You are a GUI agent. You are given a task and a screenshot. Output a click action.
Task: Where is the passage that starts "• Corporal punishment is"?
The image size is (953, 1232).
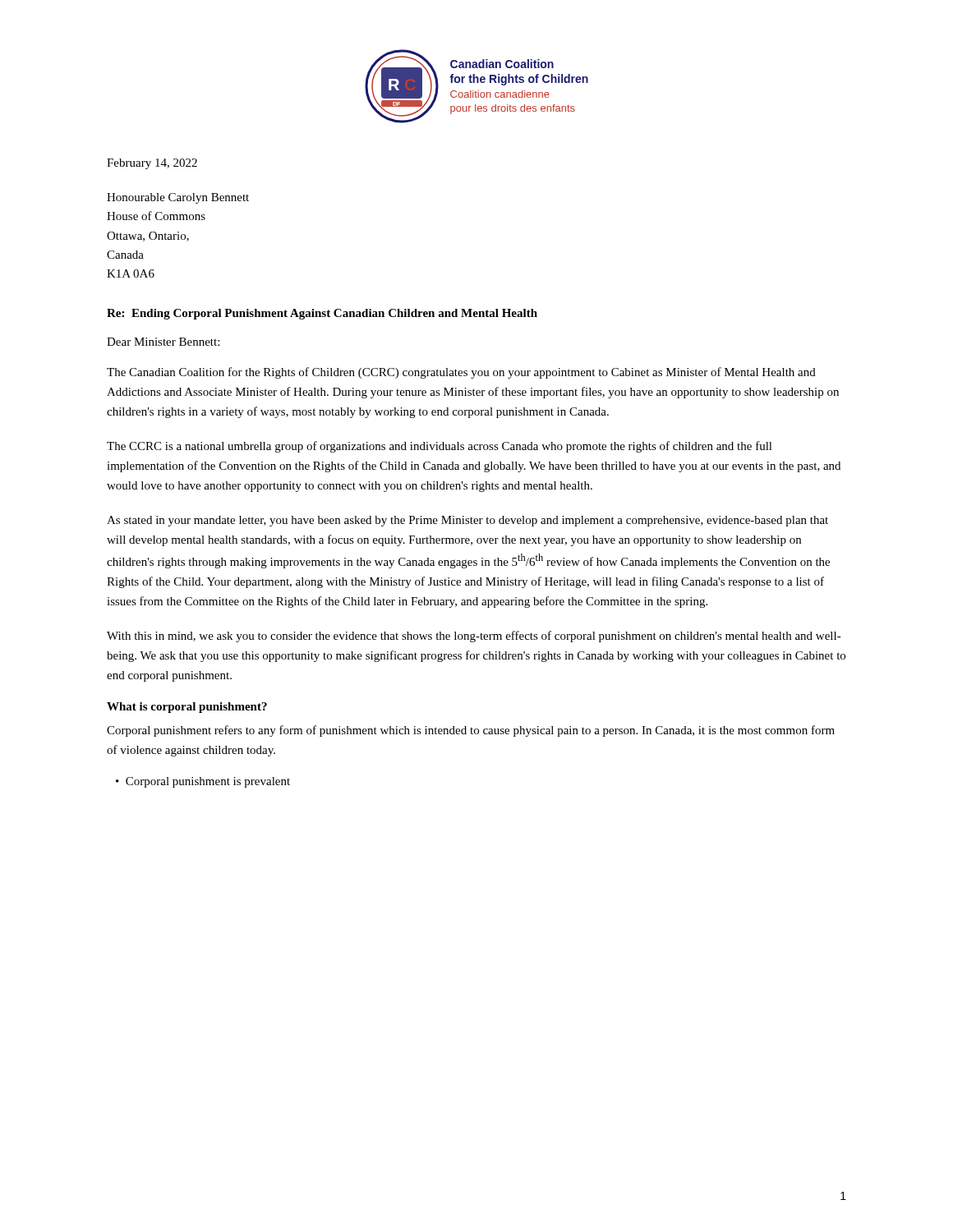[x=203, y=781]
